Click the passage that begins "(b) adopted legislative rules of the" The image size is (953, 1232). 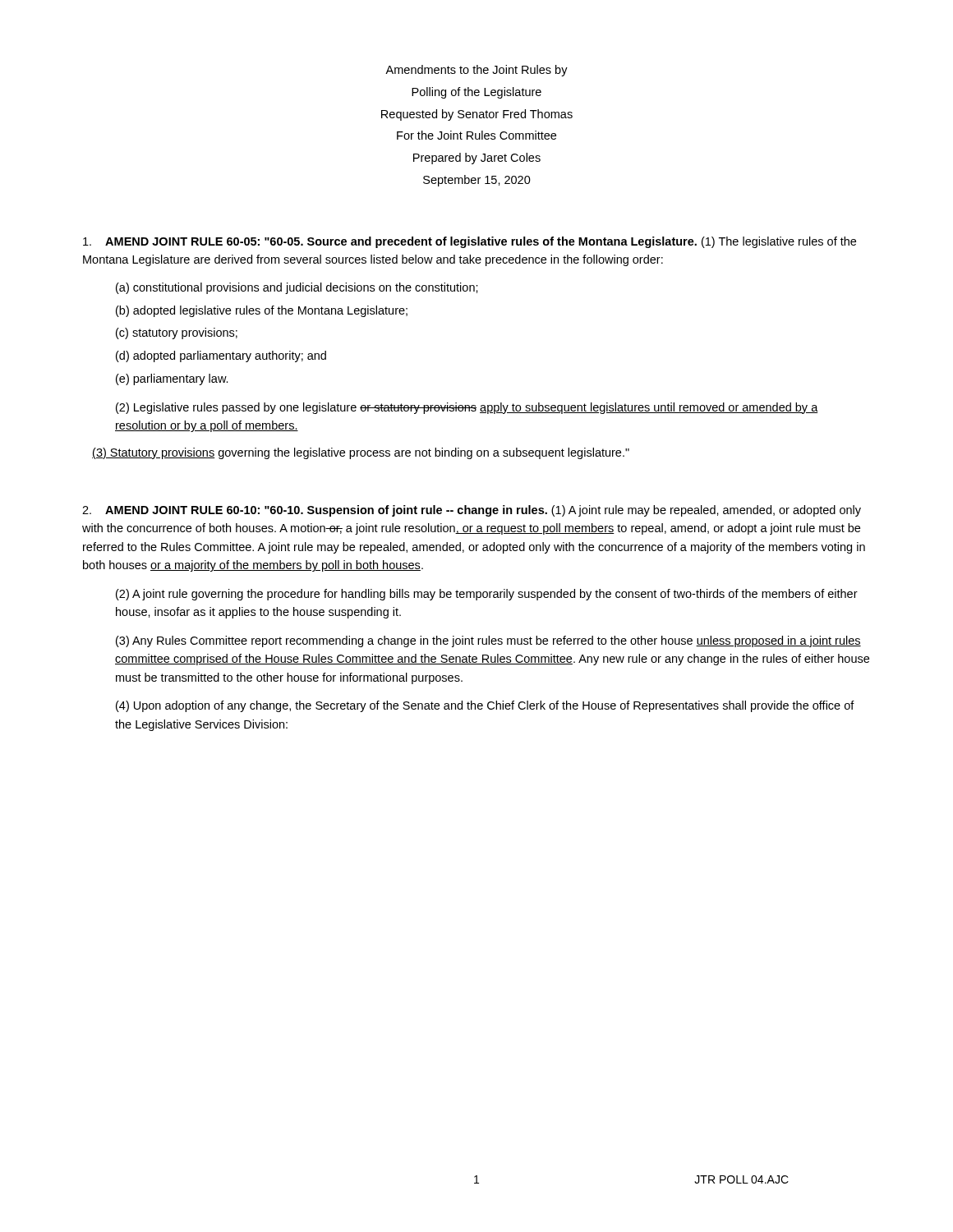click(262, 310)
